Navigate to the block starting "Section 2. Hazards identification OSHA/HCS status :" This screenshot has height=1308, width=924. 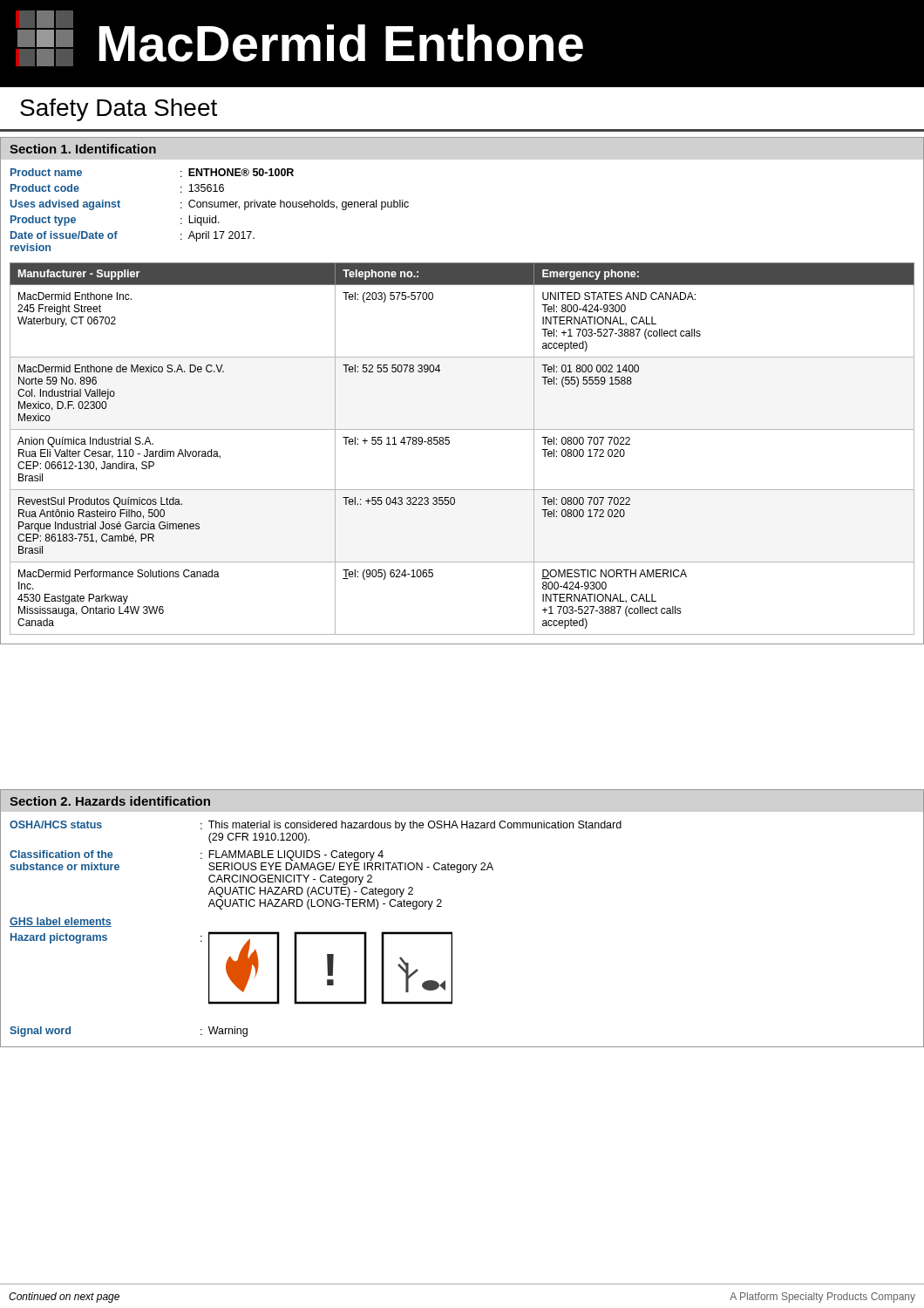(x=462, y=918)
